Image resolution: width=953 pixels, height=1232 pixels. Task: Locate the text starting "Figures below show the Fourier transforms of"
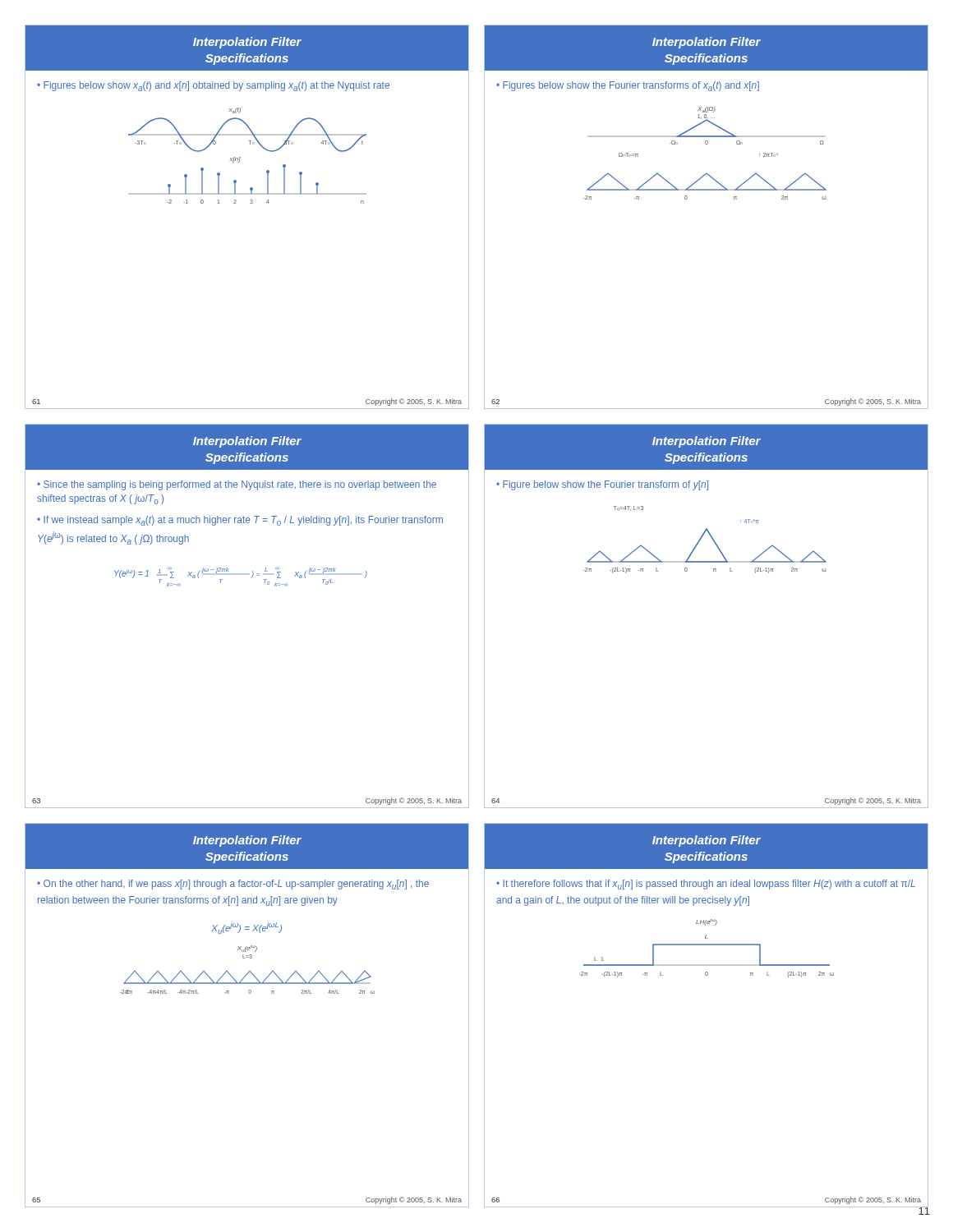pos(631,86)
